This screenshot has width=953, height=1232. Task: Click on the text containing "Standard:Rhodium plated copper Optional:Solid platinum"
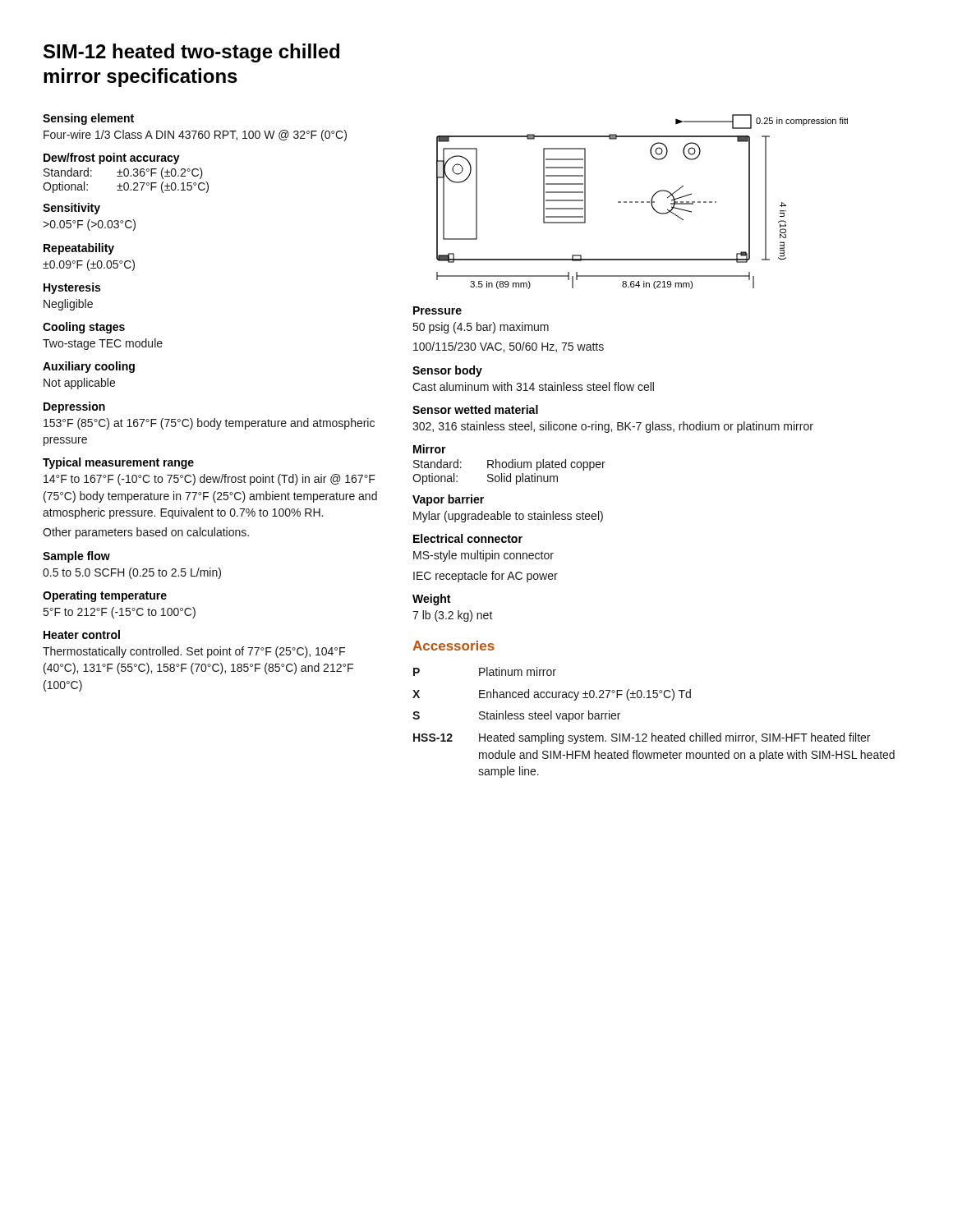[x=509, y=465]
